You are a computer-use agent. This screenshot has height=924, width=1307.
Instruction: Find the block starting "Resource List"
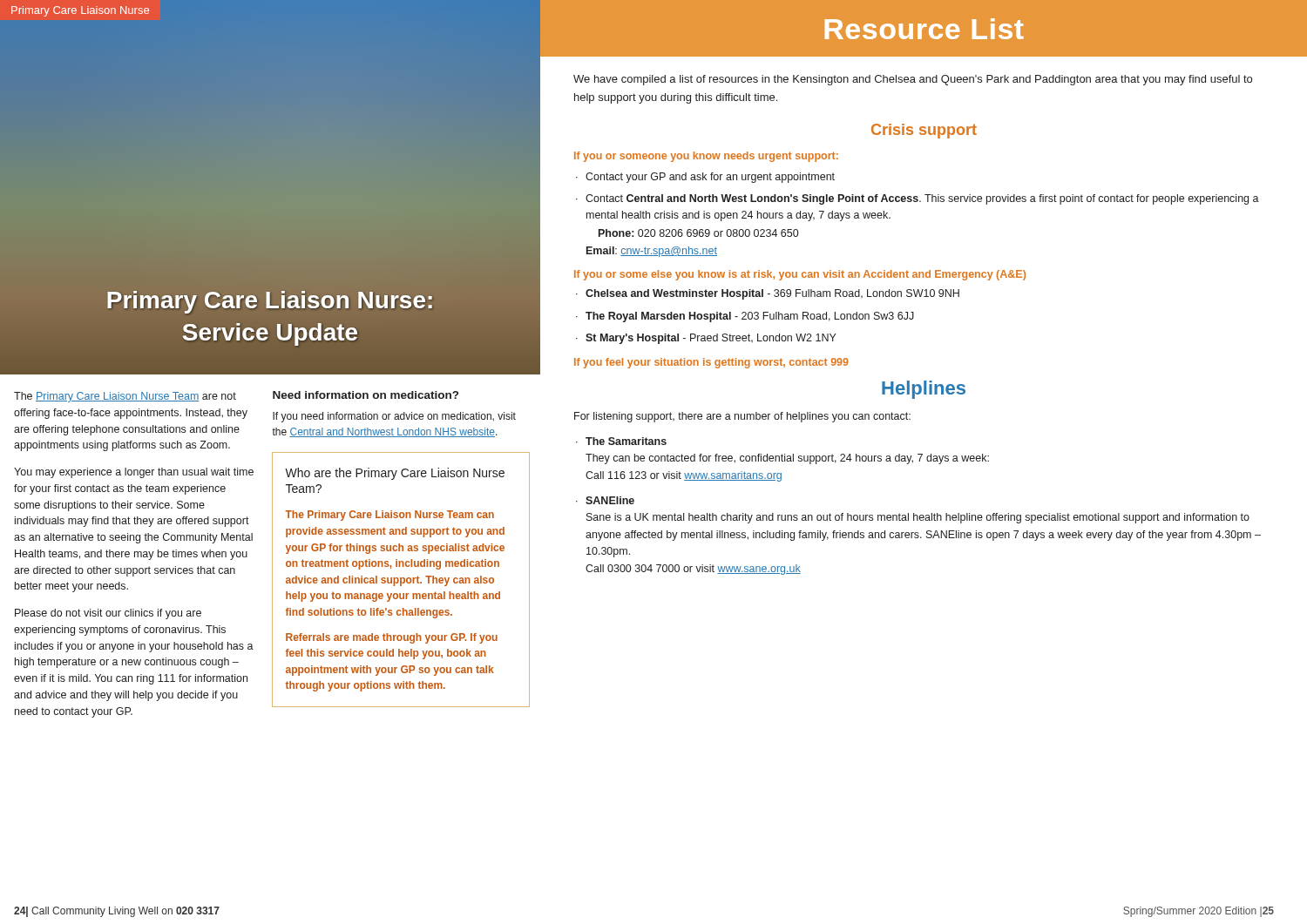coord(924,29)
